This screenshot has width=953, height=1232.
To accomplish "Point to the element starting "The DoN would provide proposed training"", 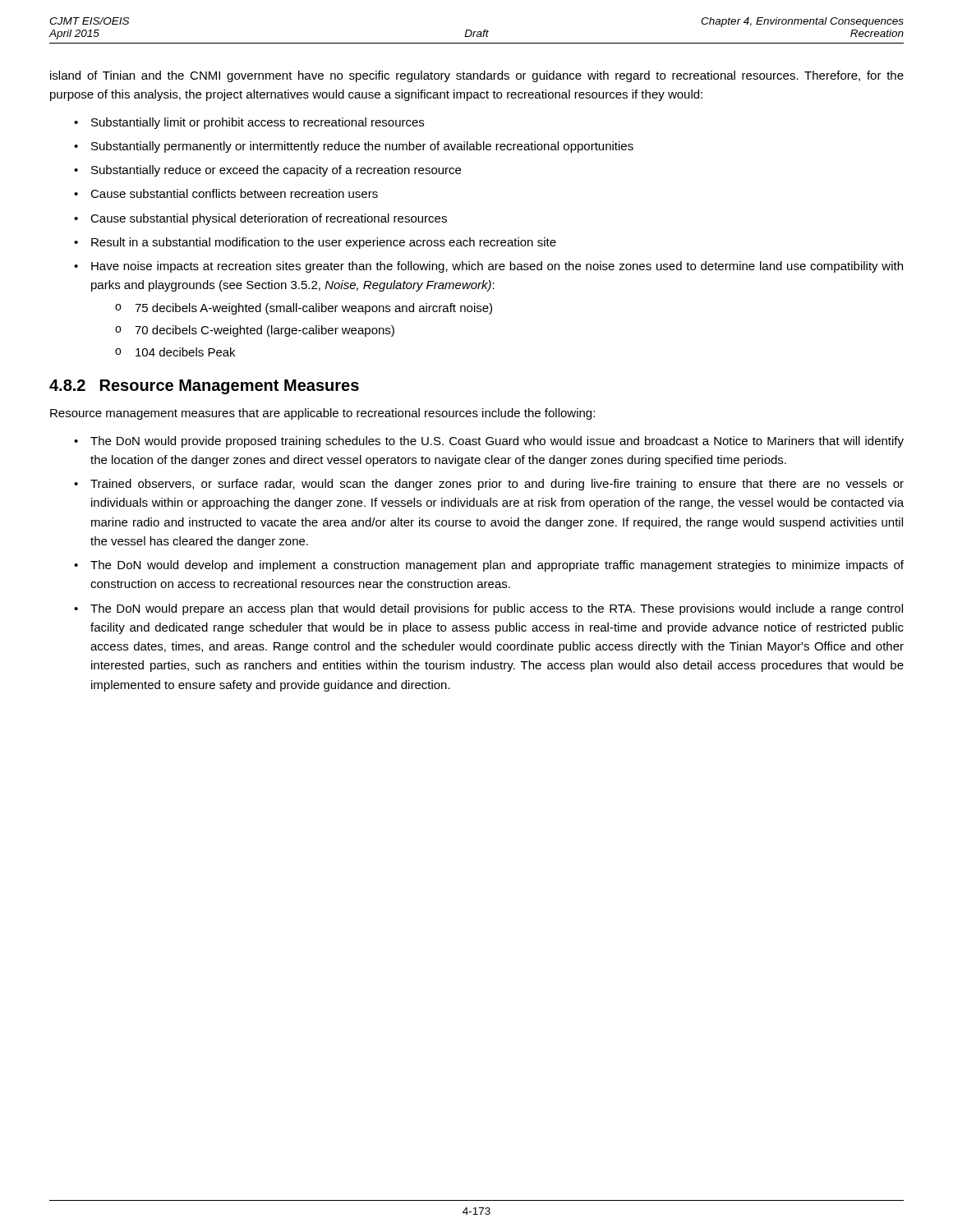I will point(497,450).
